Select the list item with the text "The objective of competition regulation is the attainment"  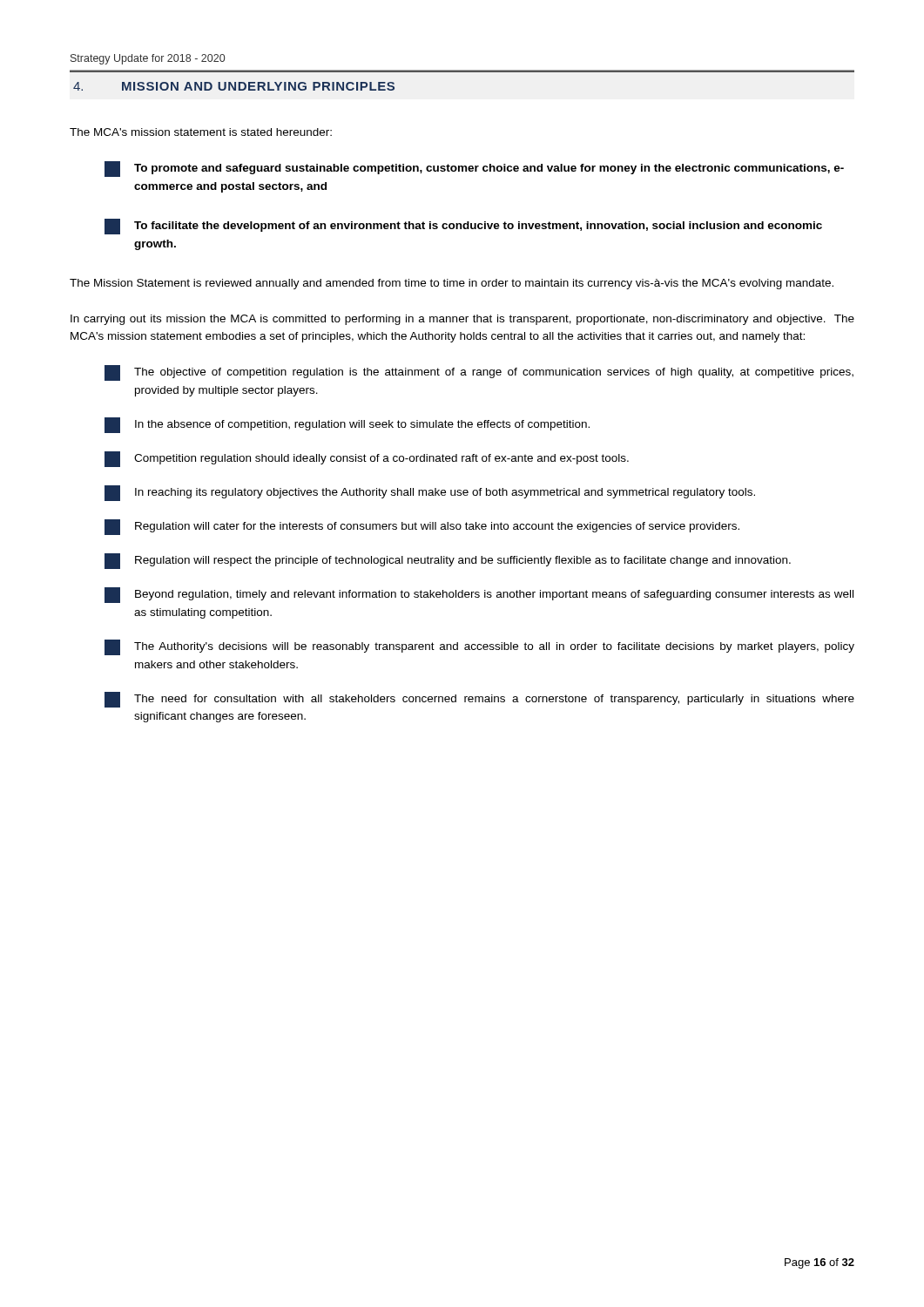[x=479, y=382]
